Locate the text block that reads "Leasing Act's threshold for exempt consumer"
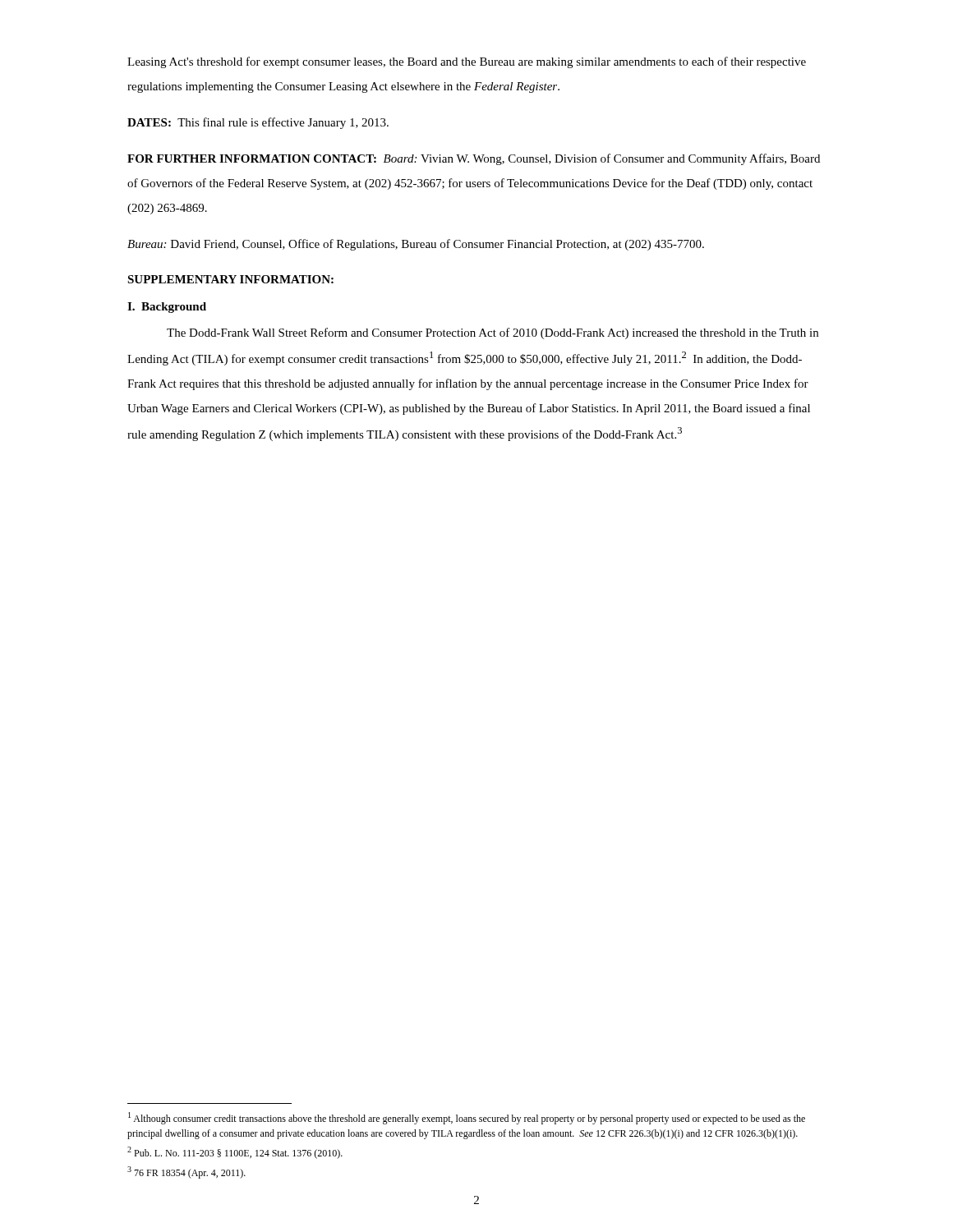953x1232 pixels. pos(467,74)
